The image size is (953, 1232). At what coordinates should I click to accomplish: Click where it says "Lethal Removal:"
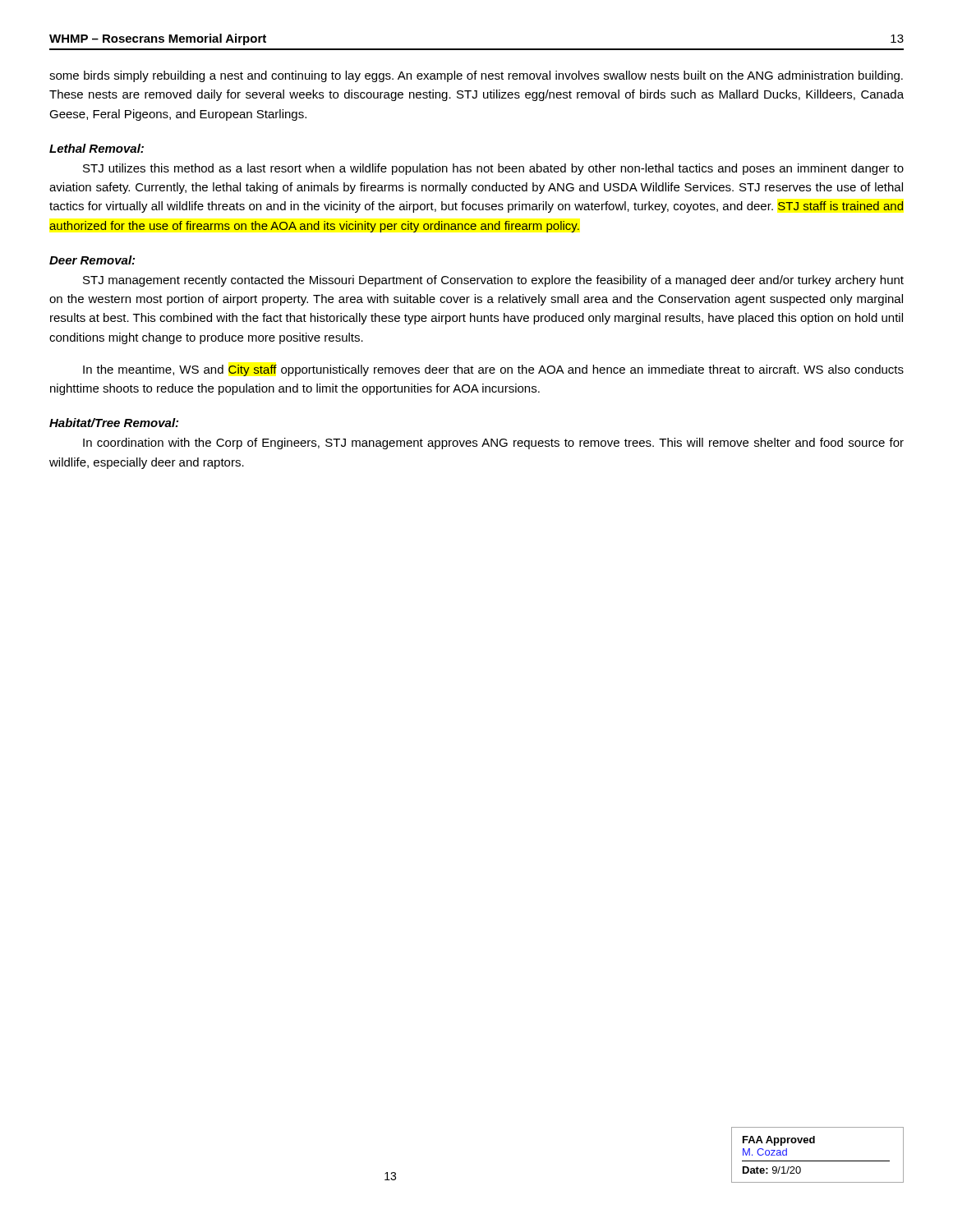(x=97, y=148)
